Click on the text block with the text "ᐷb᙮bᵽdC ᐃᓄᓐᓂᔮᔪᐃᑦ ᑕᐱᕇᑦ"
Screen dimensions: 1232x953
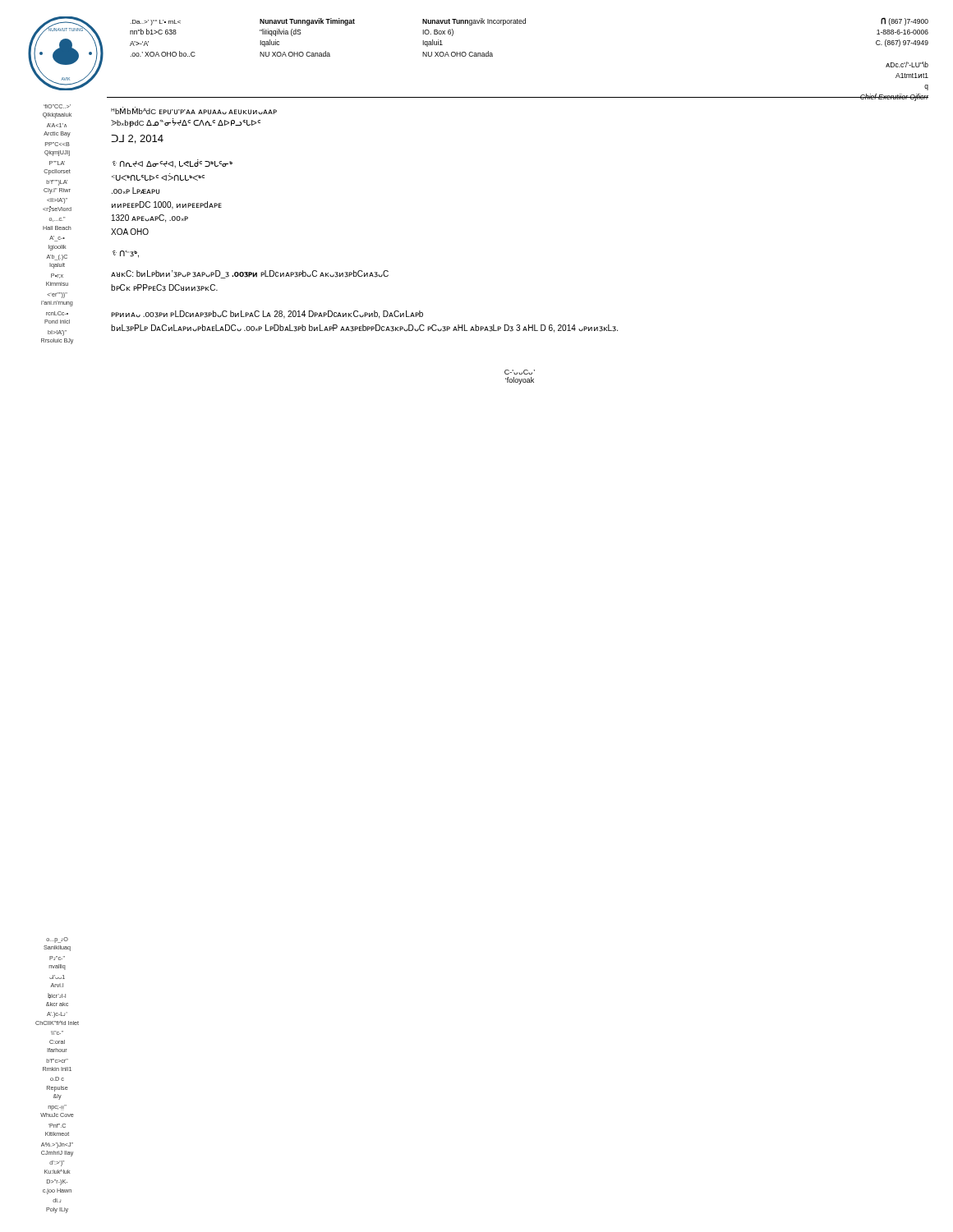(186, 123)
